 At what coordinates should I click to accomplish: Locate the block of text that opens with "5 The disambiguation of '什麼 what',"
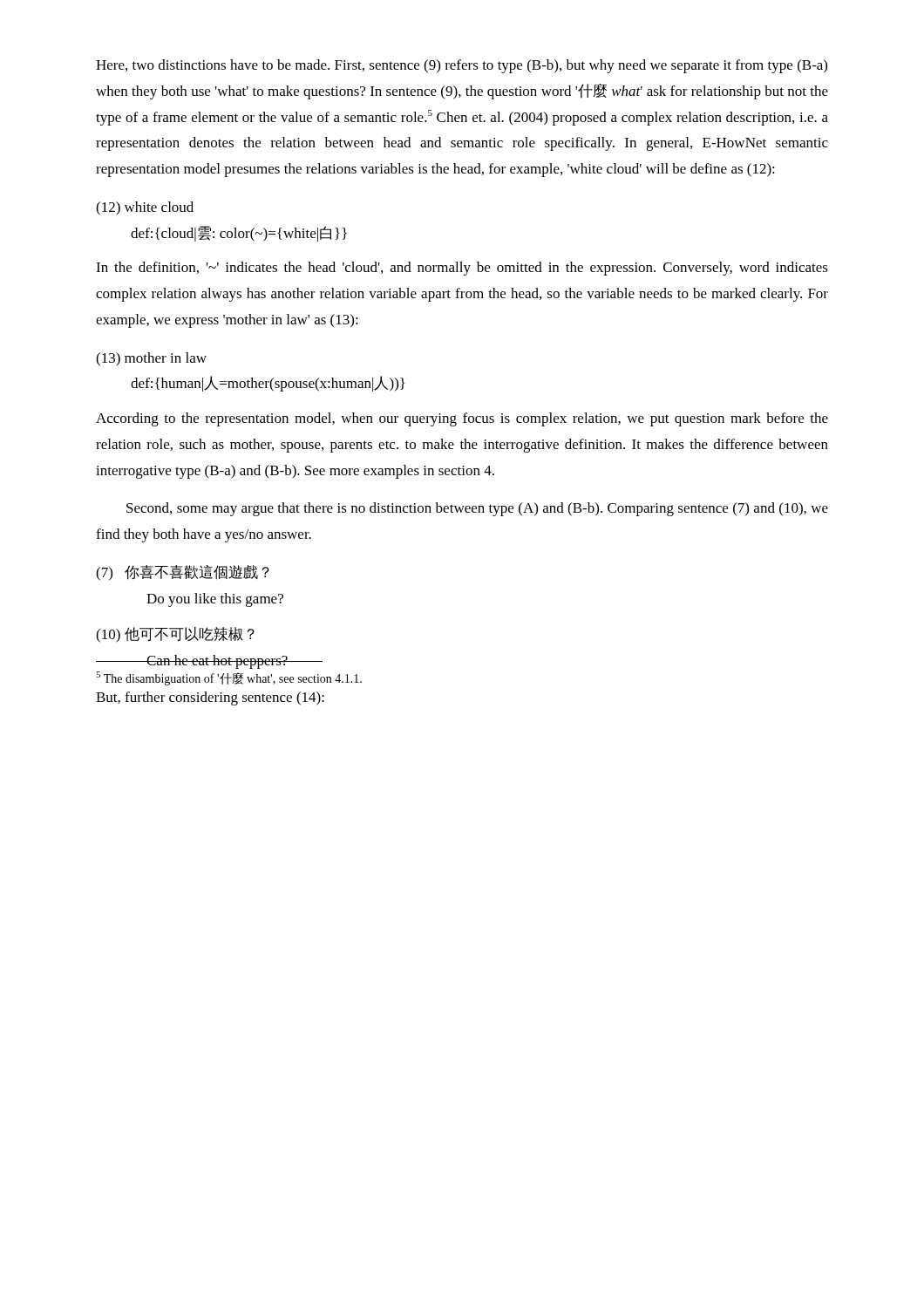(x=229, y=674)
